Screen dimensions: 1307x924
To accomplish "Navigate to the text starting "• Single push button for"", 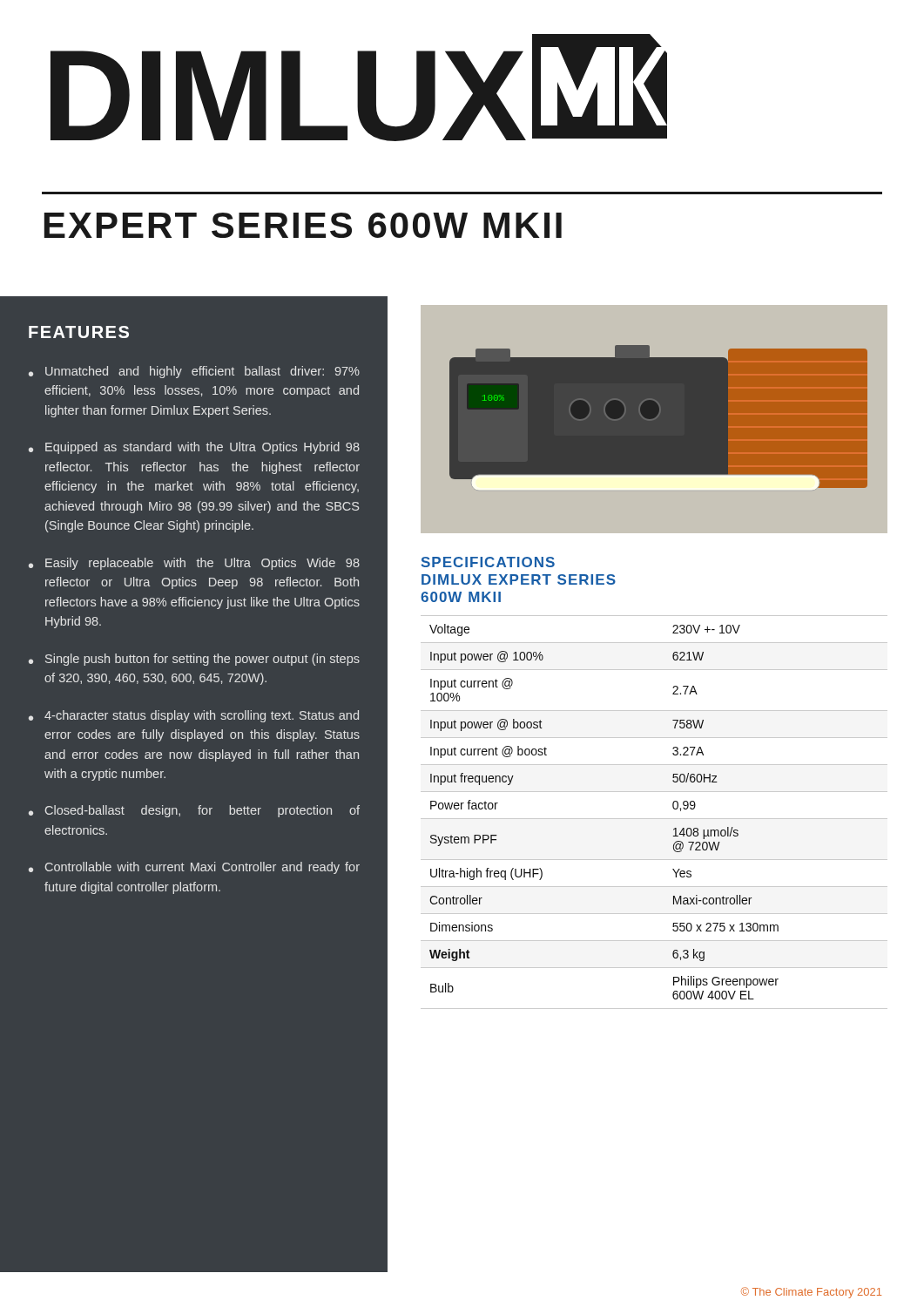I will [194, 668].
